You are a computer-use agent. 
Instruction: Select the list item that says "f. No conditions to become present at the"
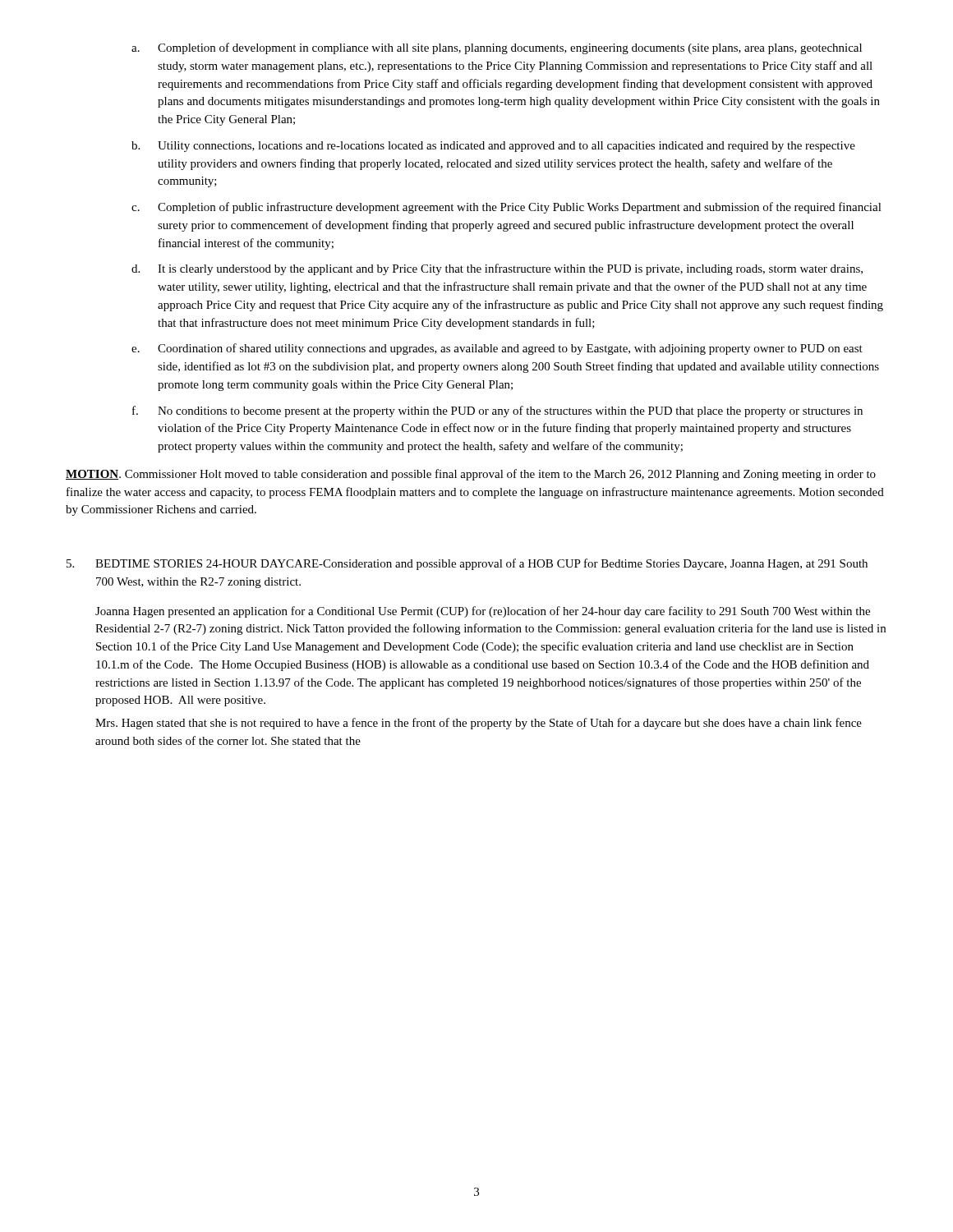[509, 429]
